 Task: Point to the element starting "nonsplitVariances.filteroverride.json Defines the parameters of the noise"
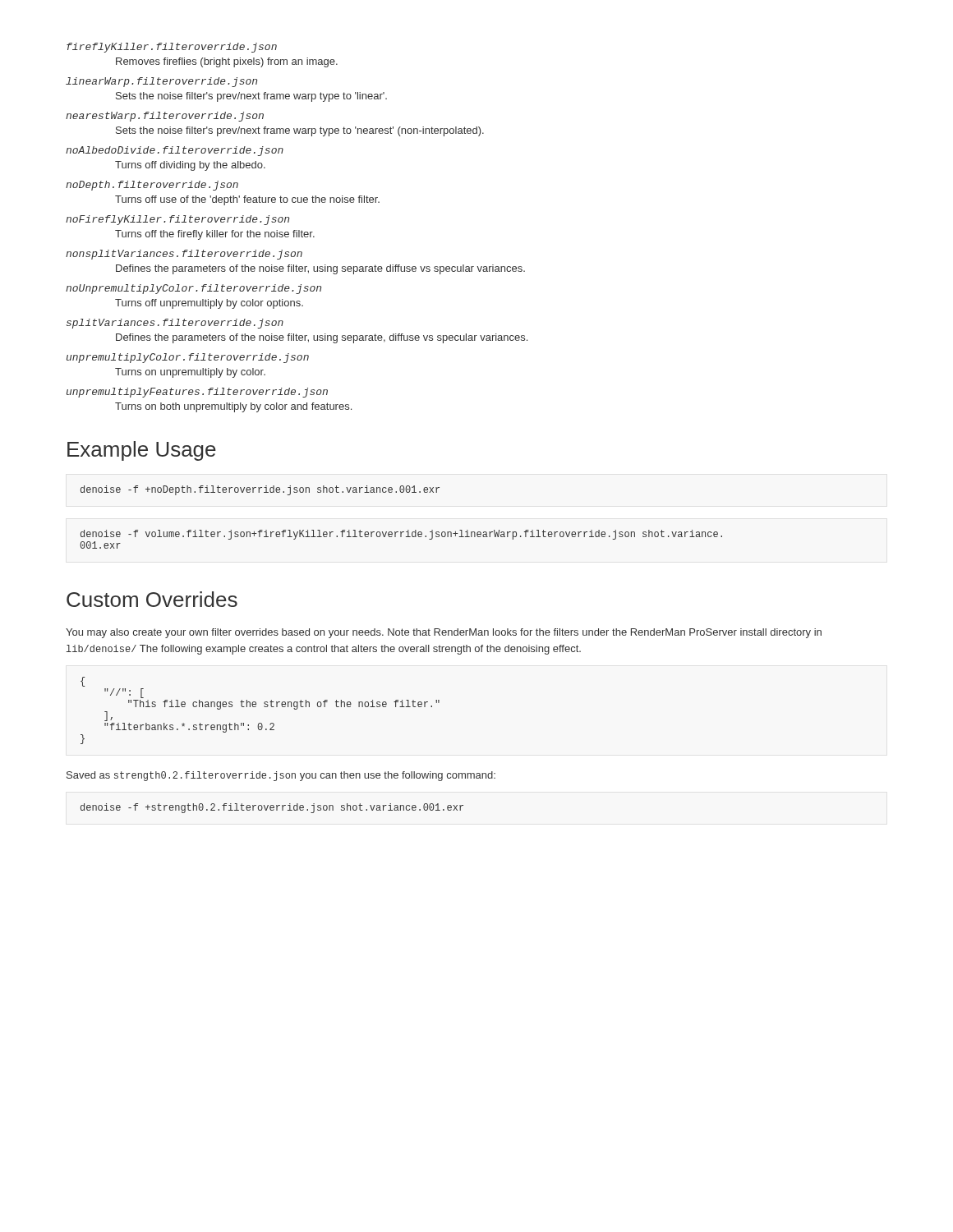pyautogui.click(x=476, y=261)
